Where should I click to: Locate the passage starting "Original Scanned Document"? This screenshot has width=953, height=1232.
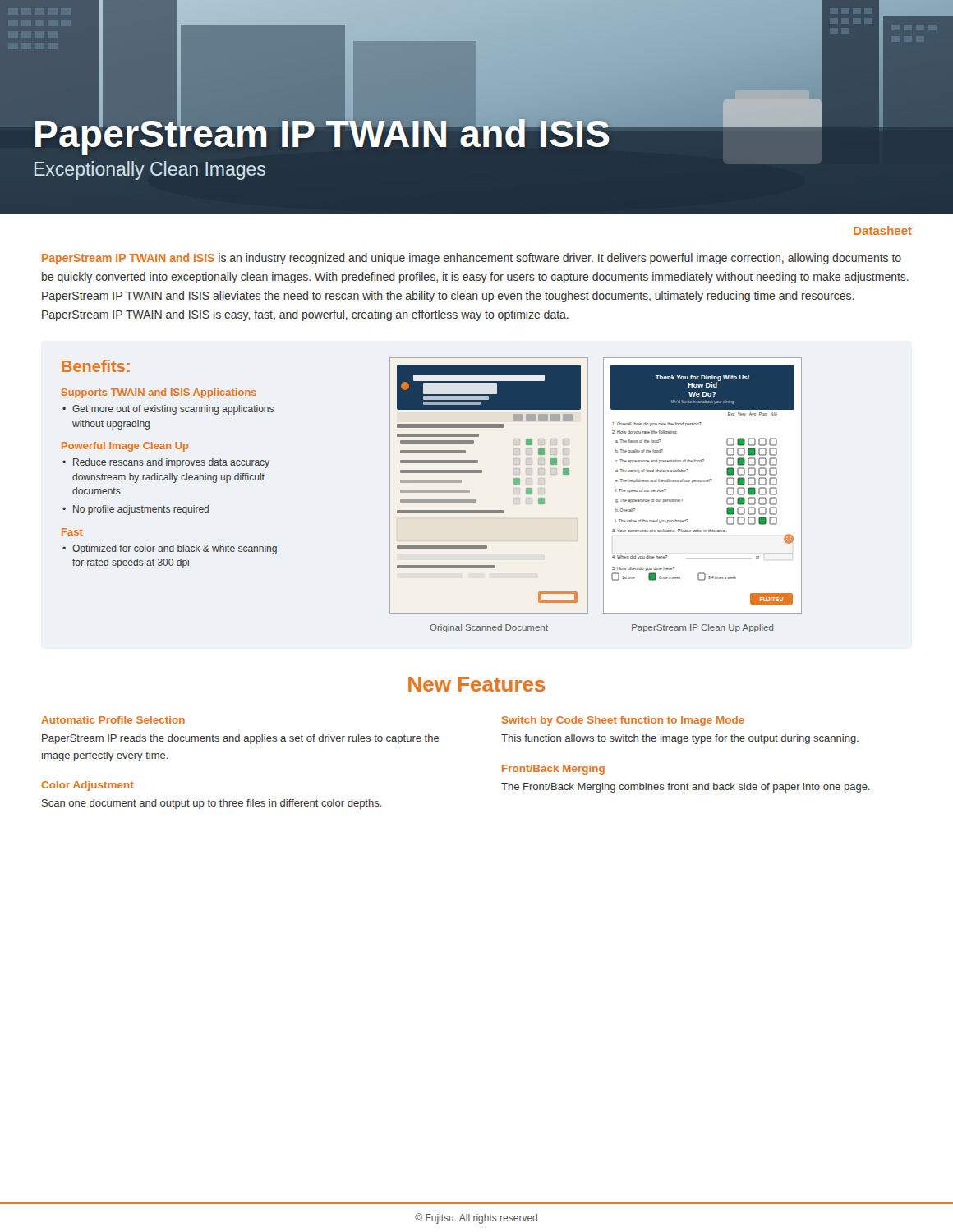pyautogui.click(x=489, y=628)
